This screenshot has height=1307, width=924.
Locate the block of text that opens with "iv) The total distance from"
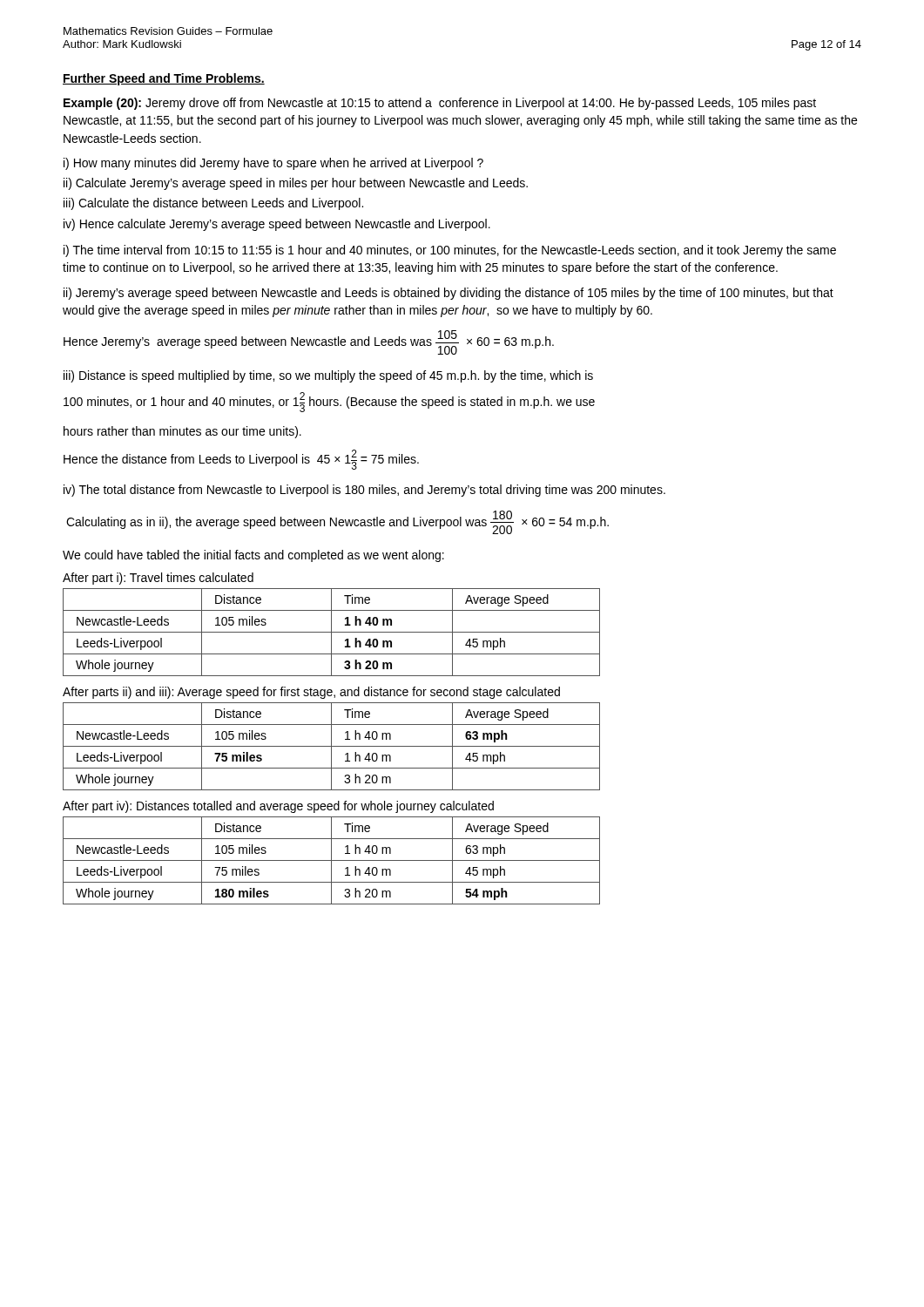coord(364,490)
